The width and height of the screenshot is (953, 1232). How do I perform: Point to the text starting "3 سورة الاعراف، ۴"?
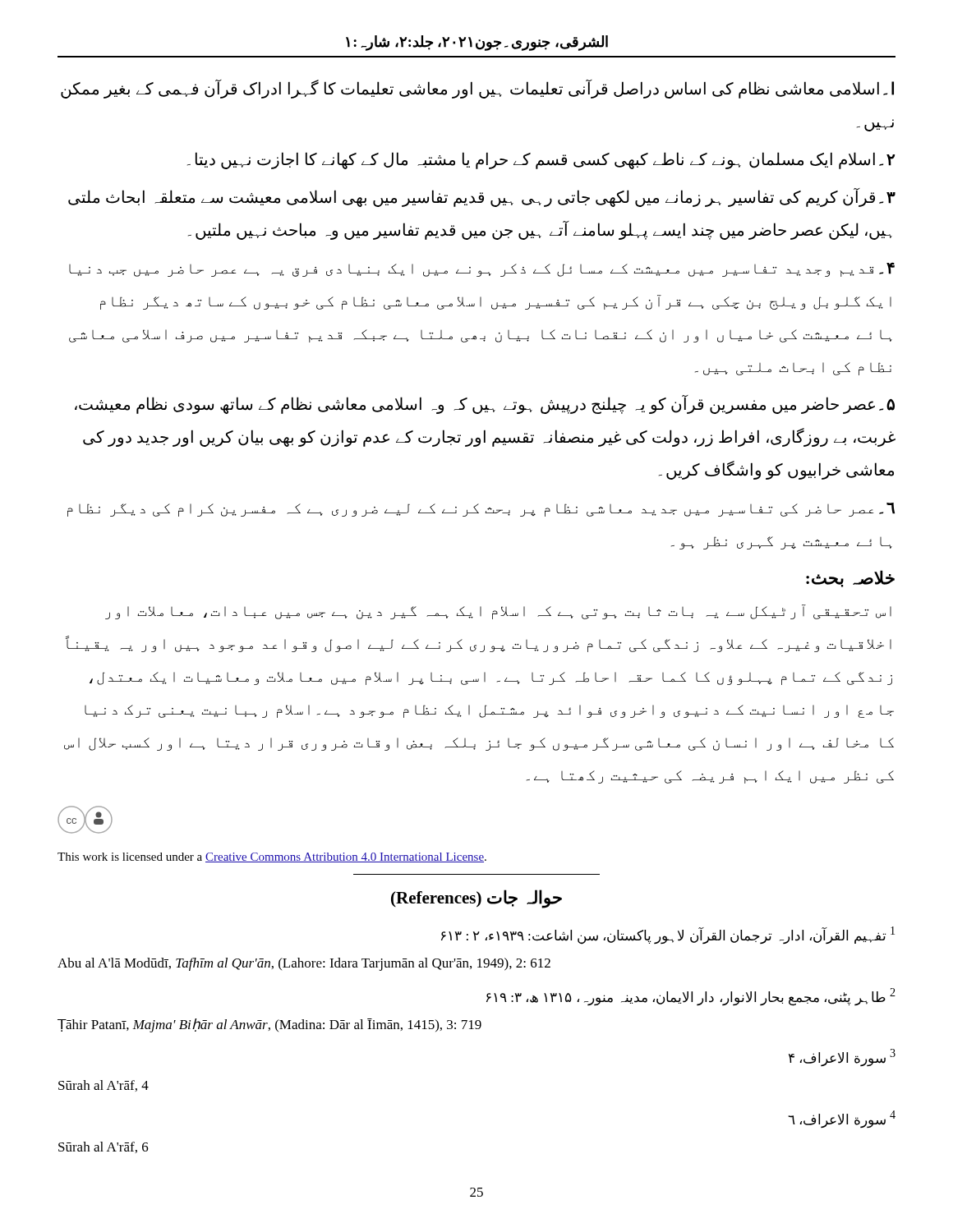(842, 1056)
